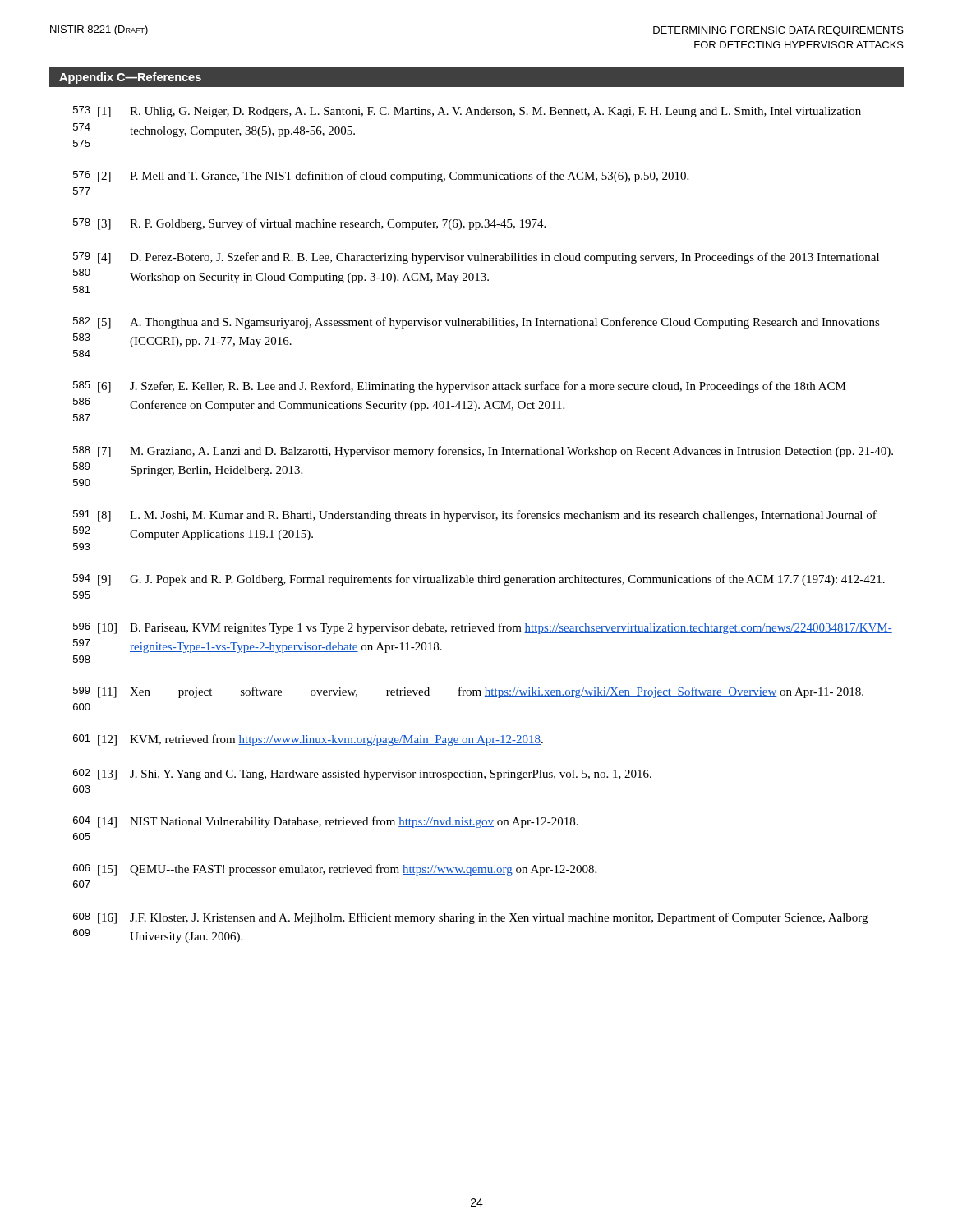953x1232 pixels.
Task: Locate the list item that reads "576577 [2] P. Mell"
Action: (476, 183)
